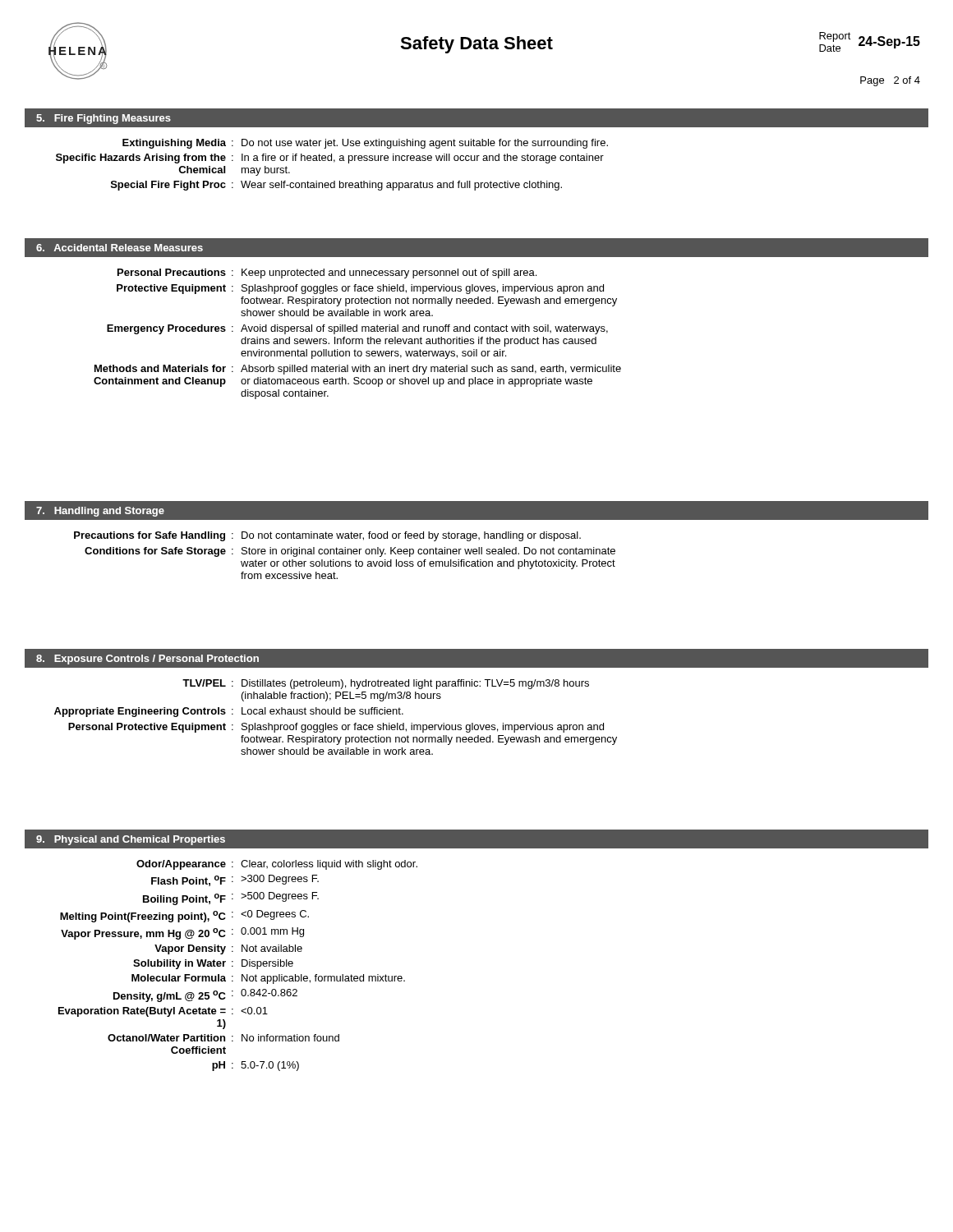Select the section header with the text "6. Accidental Release Measures"
The height and width of the screenshot is (1232, 953).
tap(120, 248)
